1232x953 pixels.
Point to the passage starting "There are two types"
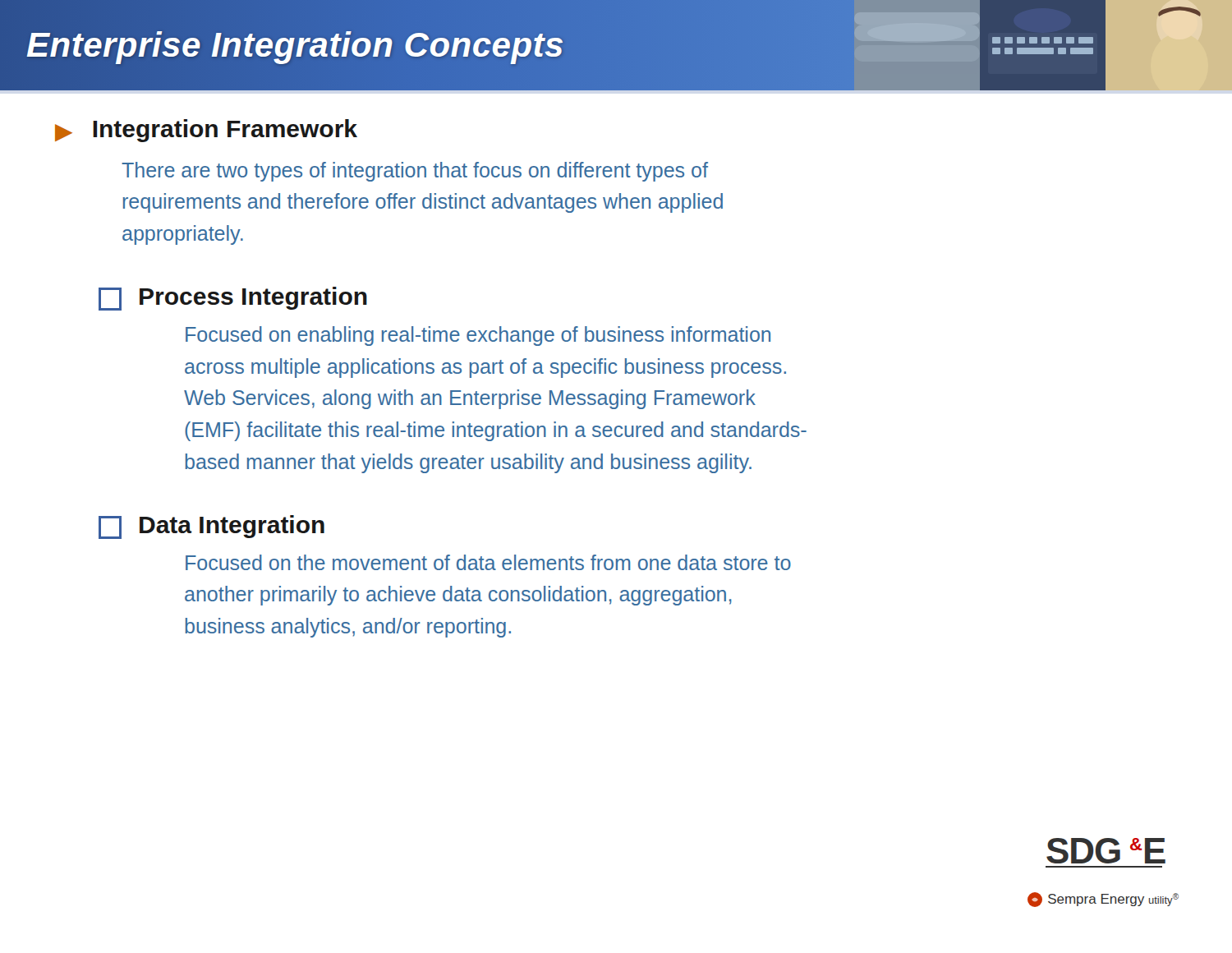[652, 202]
